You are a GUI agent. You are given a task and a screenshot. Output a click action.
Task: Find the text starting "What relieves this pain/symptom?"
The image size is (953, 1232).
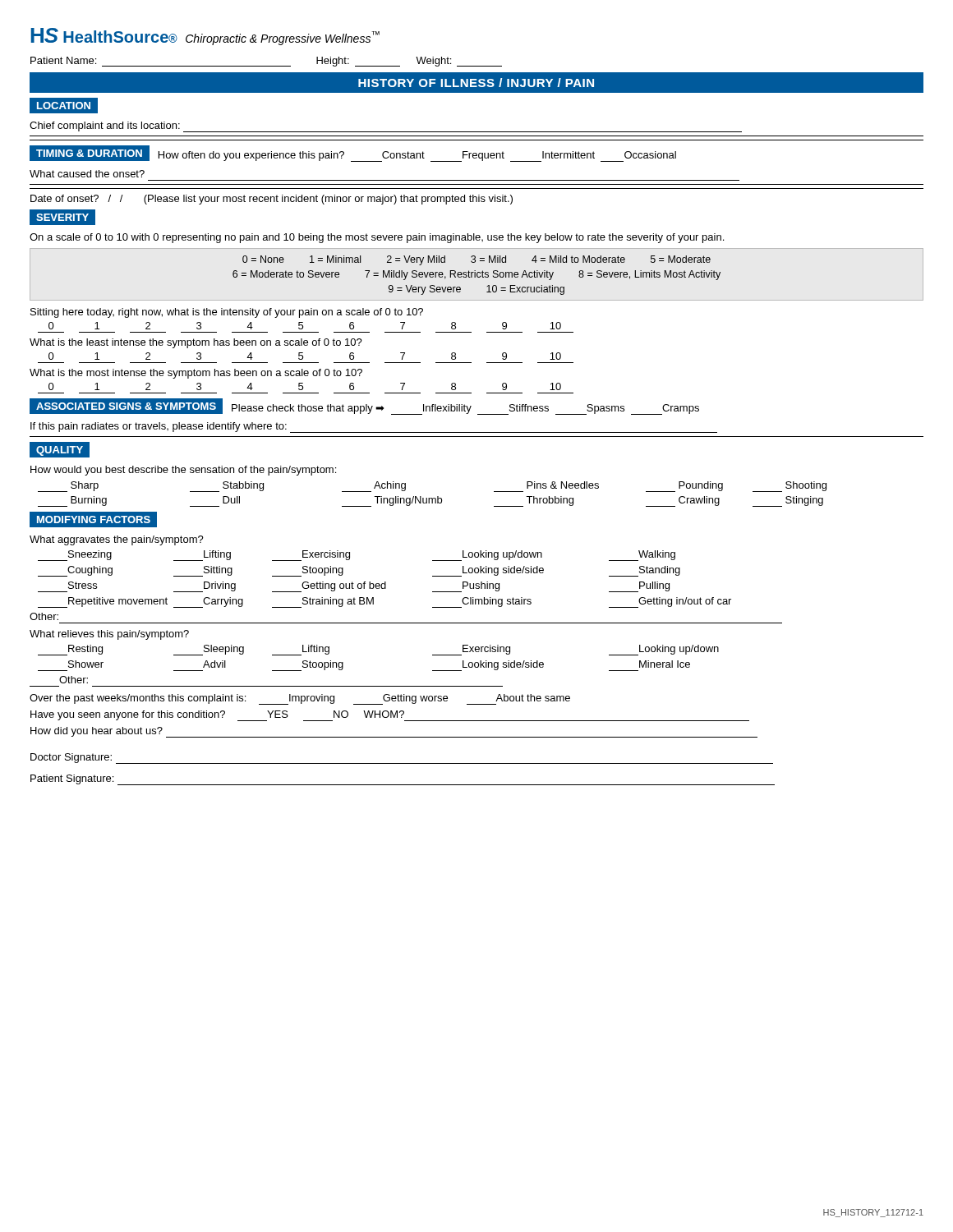(x=109, y=634)
